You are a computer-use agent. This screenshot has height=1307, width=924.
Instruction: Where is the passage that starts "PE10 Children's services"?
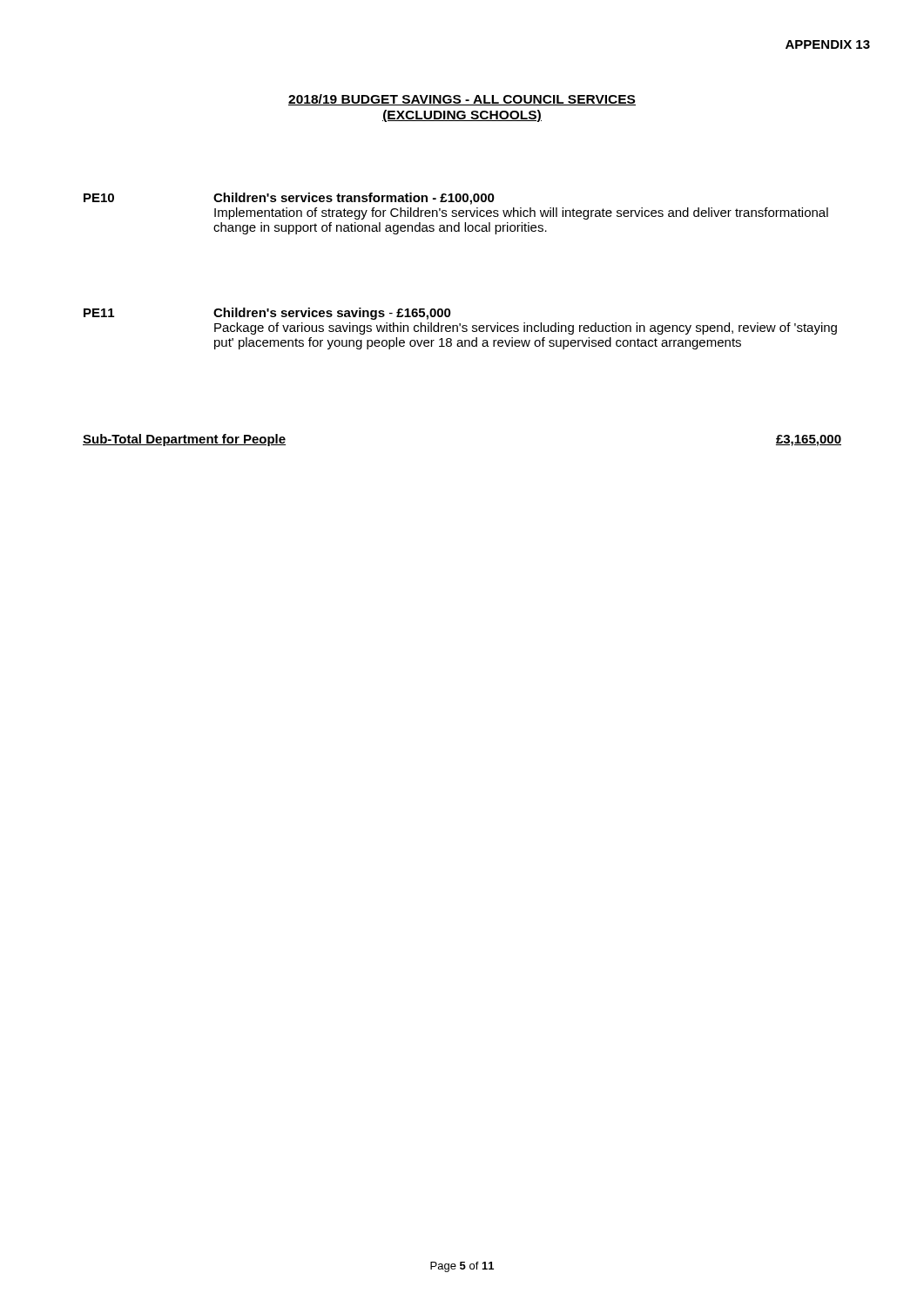point(462,212)
